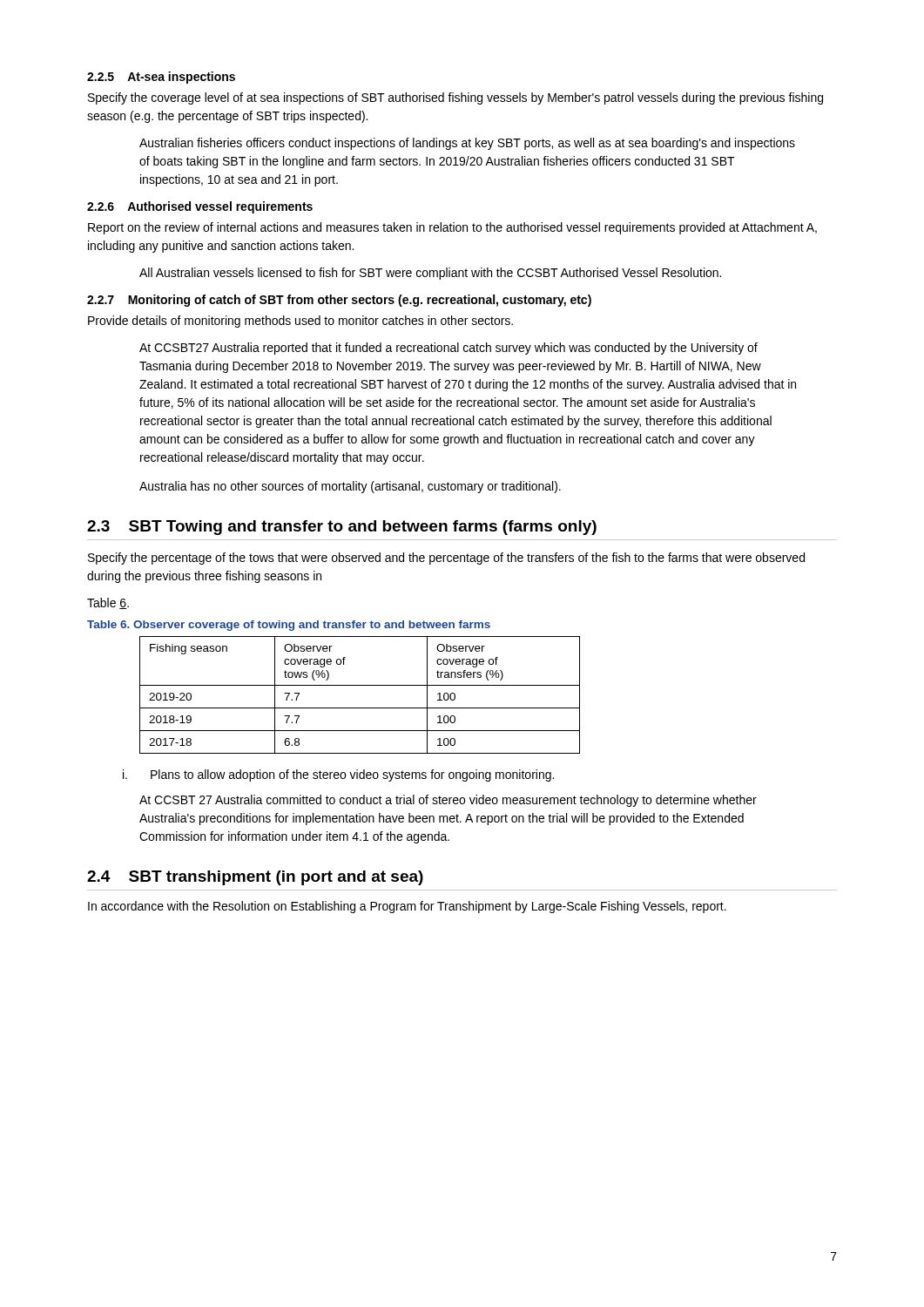Locate the block of text that opens with "Report on the review of internal actions"
The image size is (924, 1307).
tap(452, 237)
